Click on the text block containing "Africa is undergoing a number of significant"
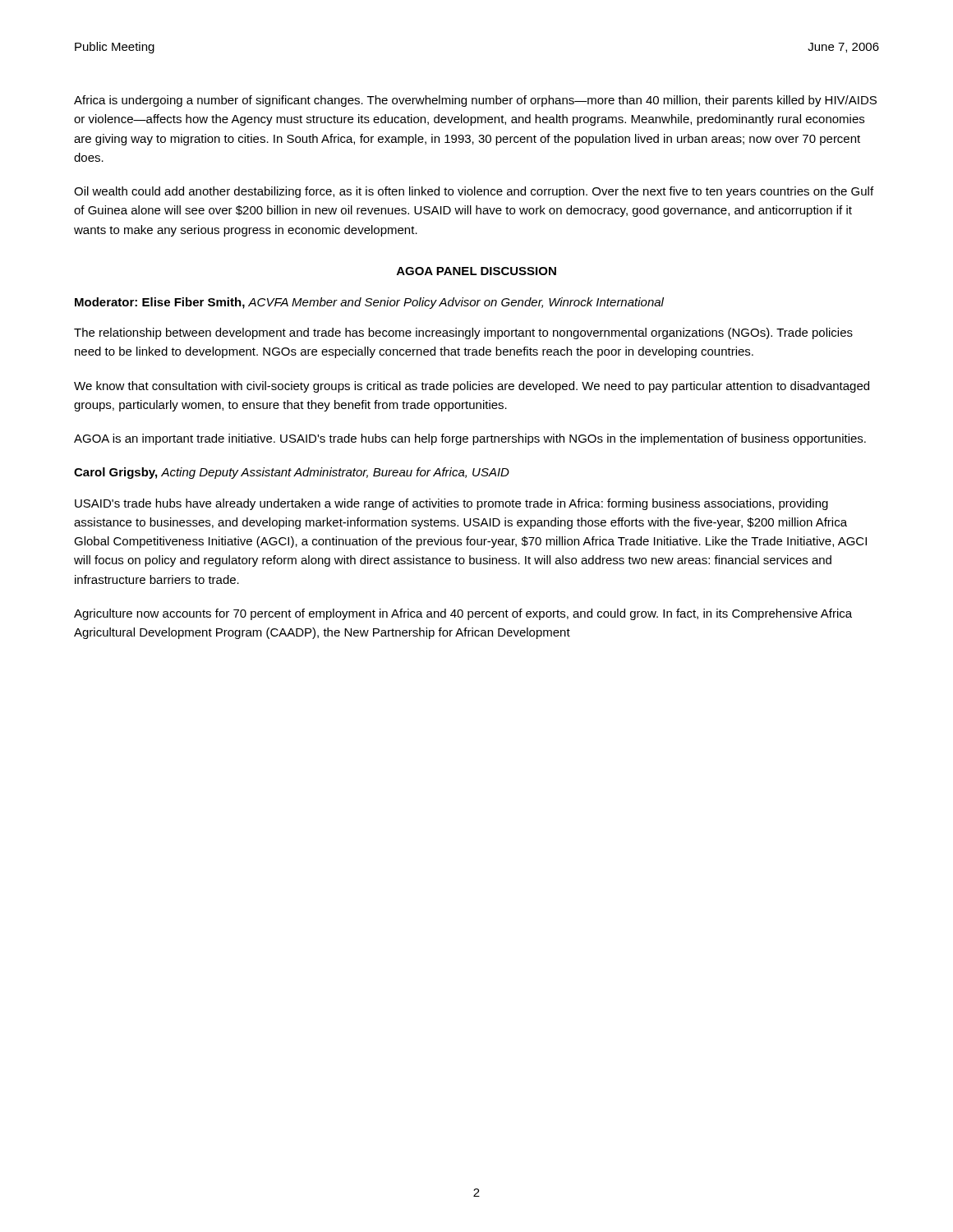The image size is (953, 1232). pyautogui.click(x=476, y=128)
